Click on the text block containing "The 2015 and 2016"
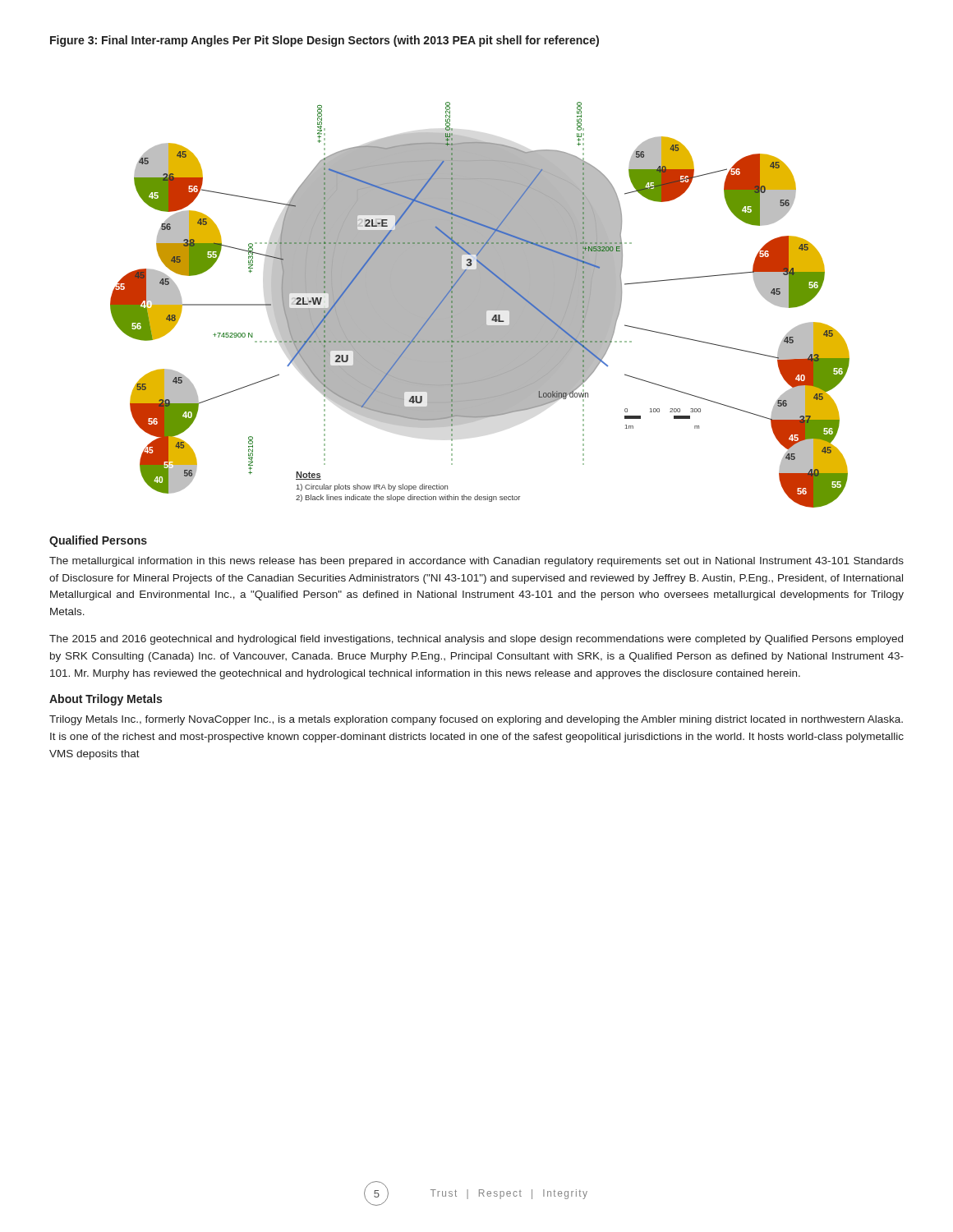This screenshot has width=953, height=1232. click(476, 656)
